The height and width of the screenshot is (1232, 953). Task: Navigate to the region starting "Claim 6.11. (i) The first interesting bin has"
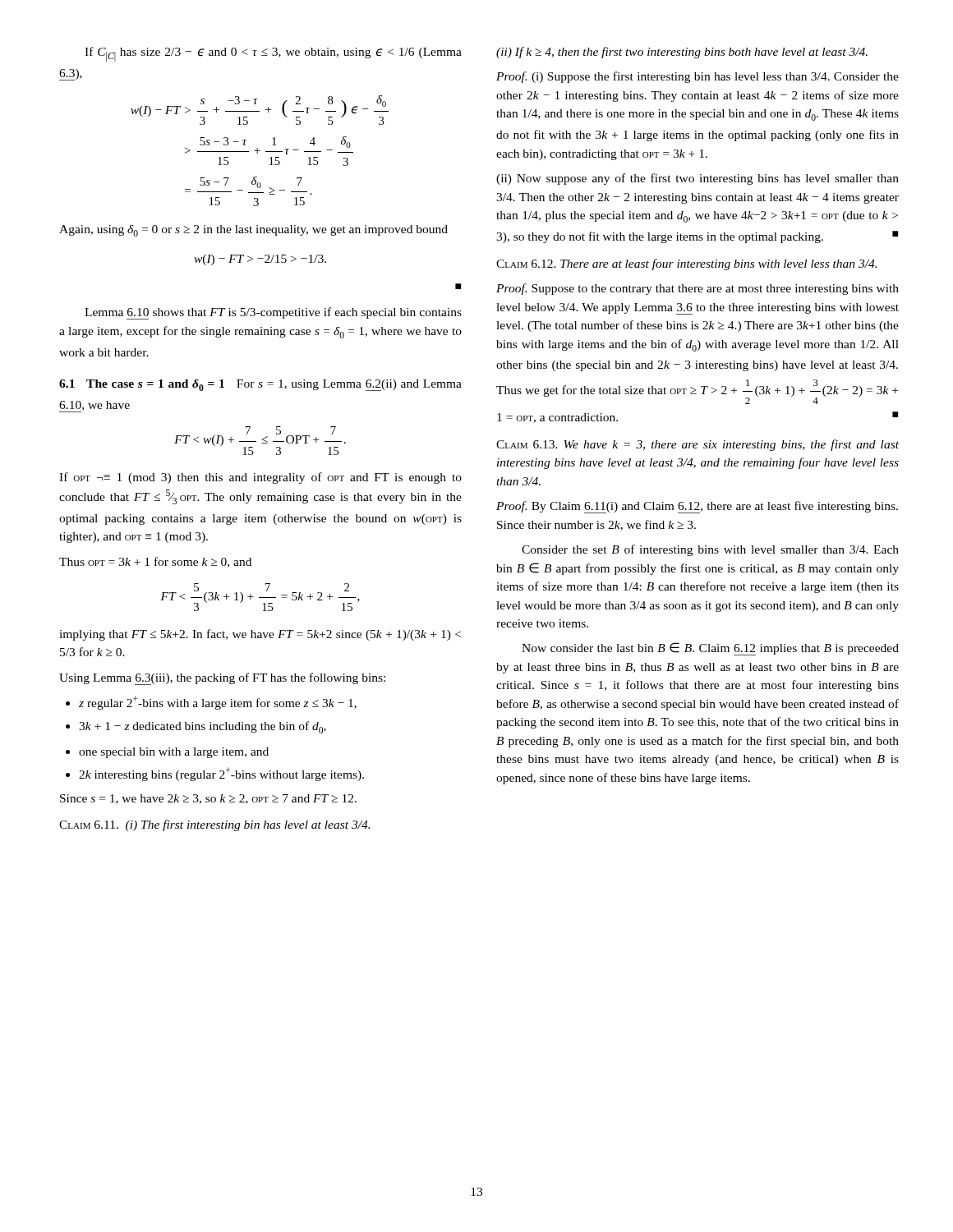pyautogui.click(x=260, y=825)
